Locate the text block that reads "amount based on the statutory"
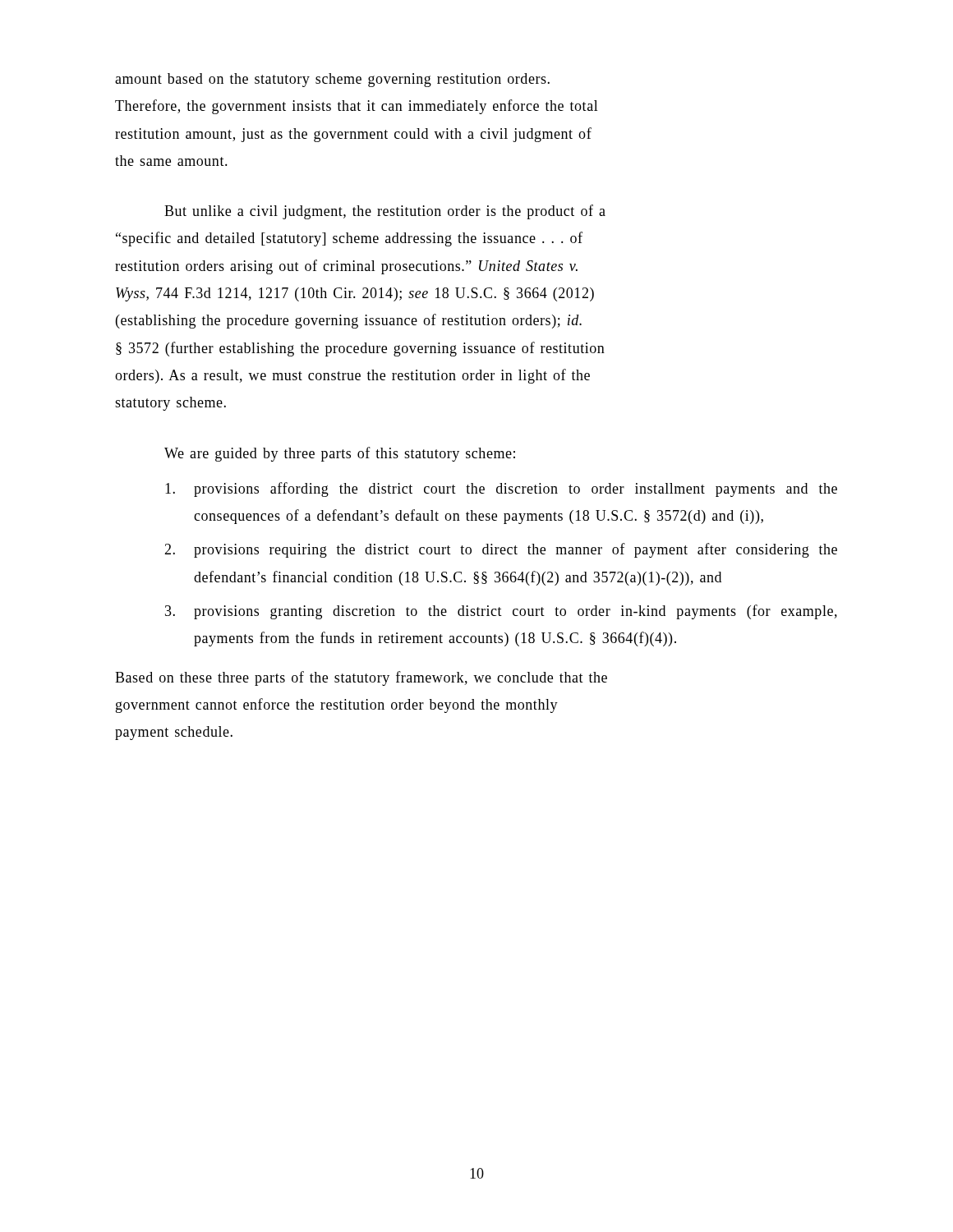Screen dimensions: 1232x953 click(x=333, y=79)
